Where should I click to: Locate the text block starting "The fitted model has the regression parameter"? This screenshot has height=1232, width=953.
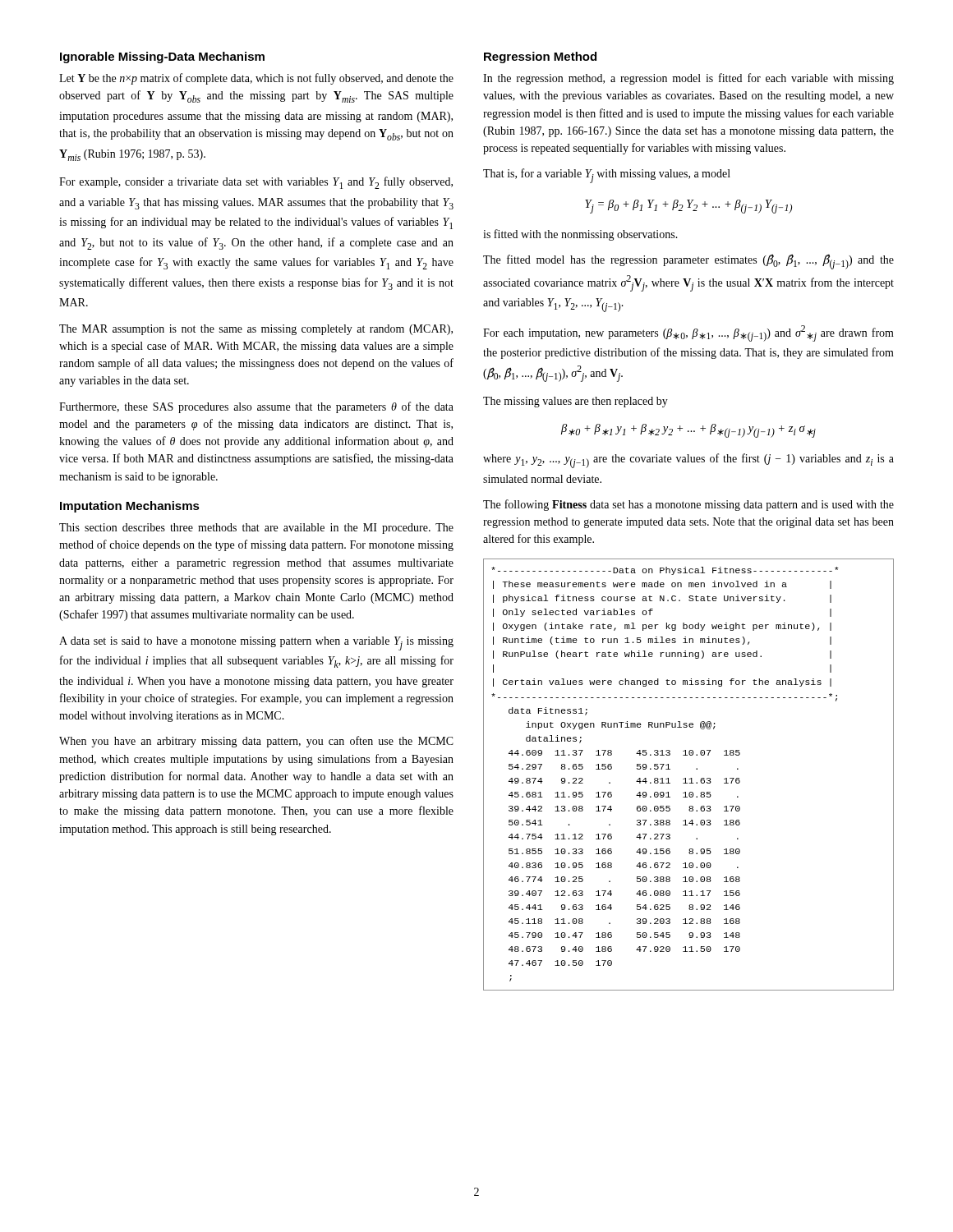(x=688, y=283)
